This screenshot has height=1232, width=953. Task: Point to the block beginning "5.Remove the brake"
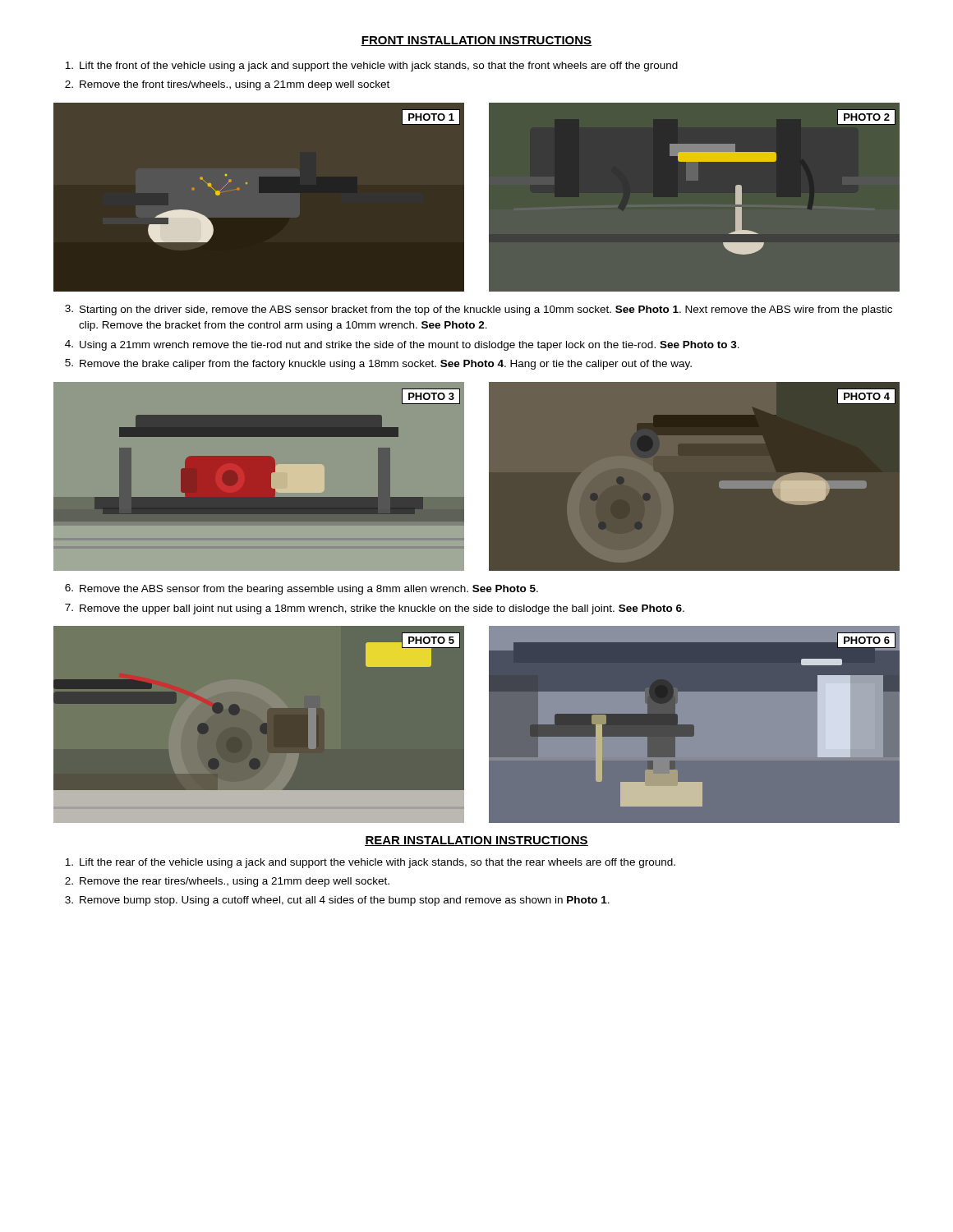click(x=371, y=364)
